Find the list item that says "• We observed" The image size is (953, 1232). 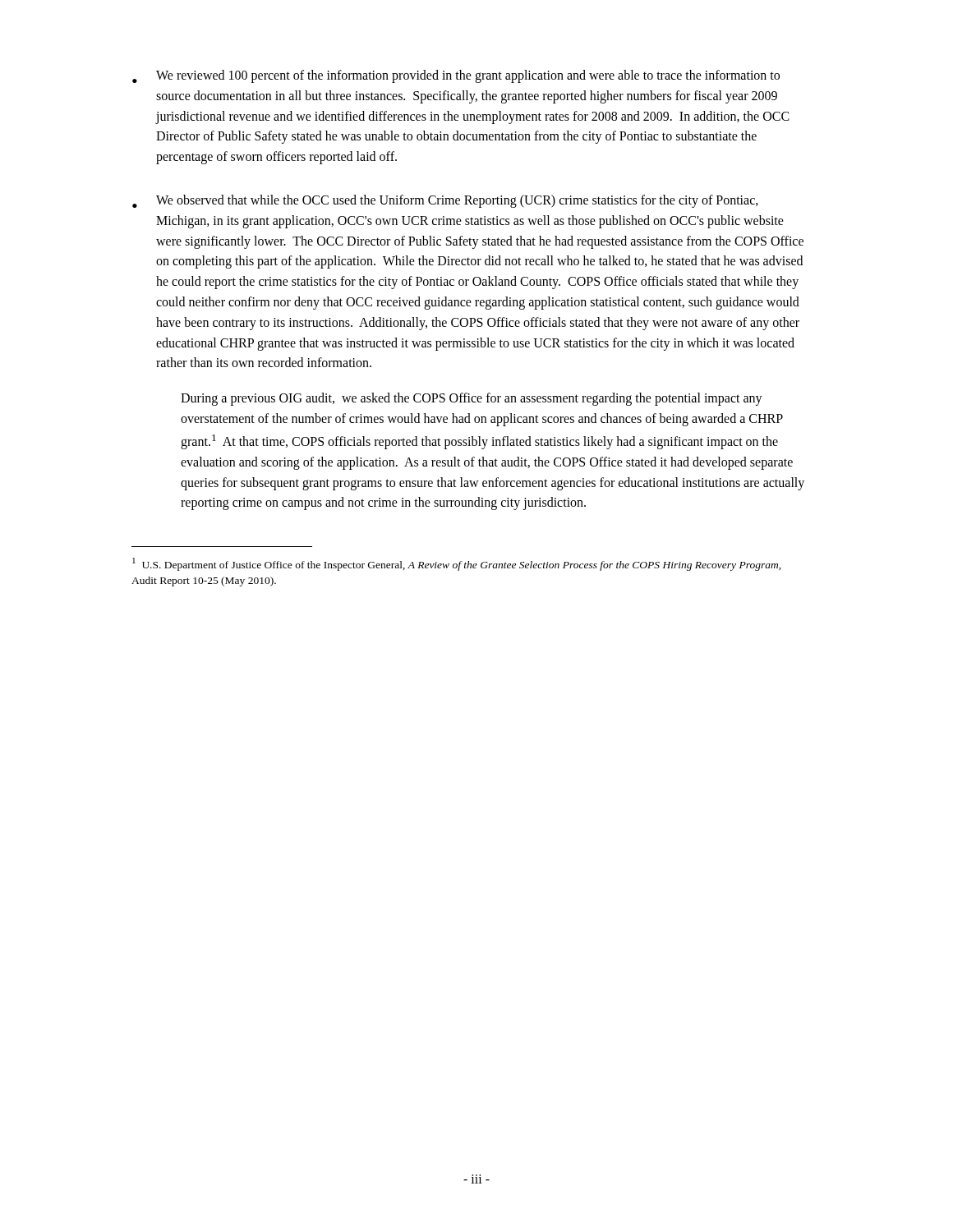(x=468, y=352)
